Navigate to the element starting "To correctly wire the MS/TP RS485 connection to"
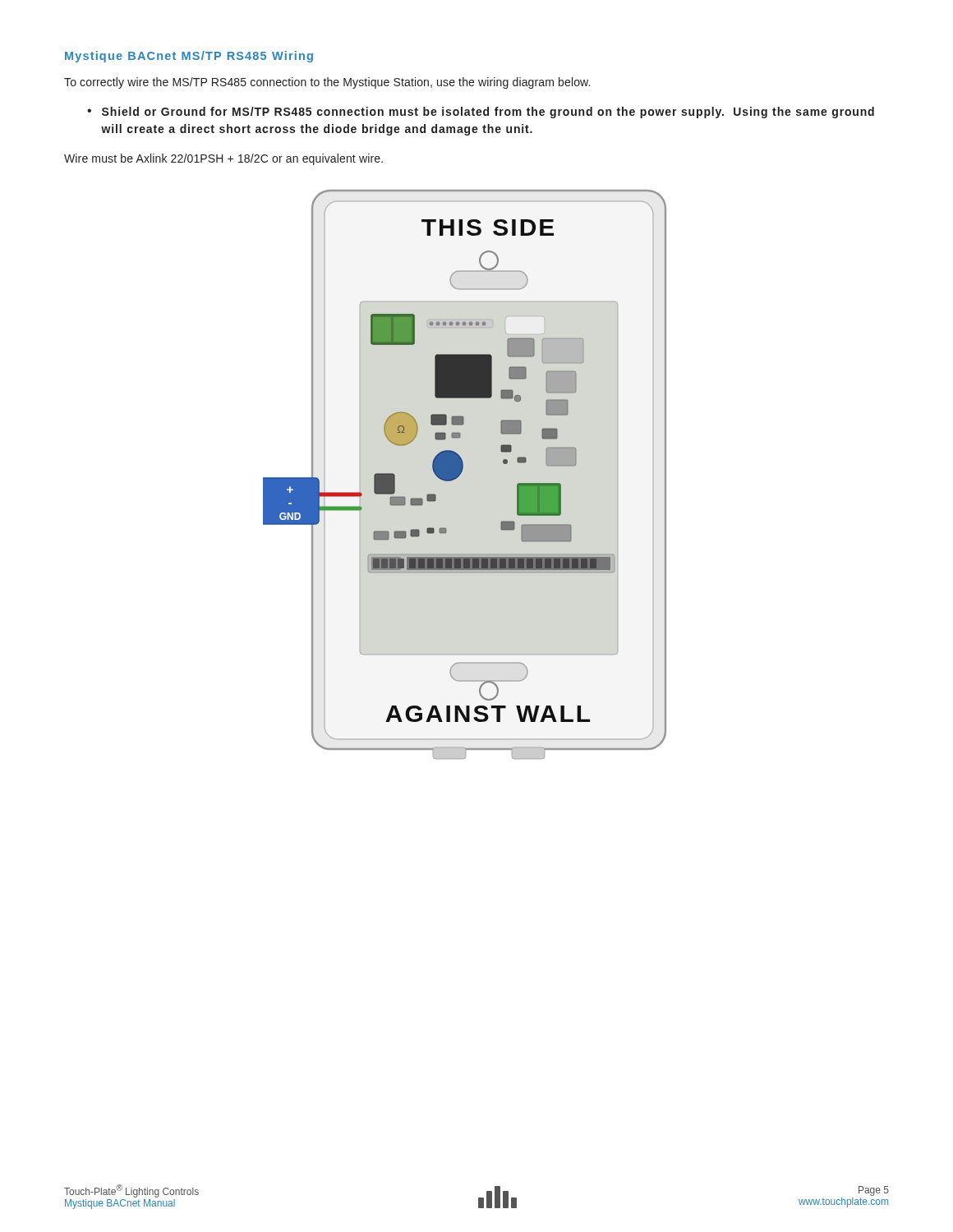The image size is (953, 1232). click(328, 82)
